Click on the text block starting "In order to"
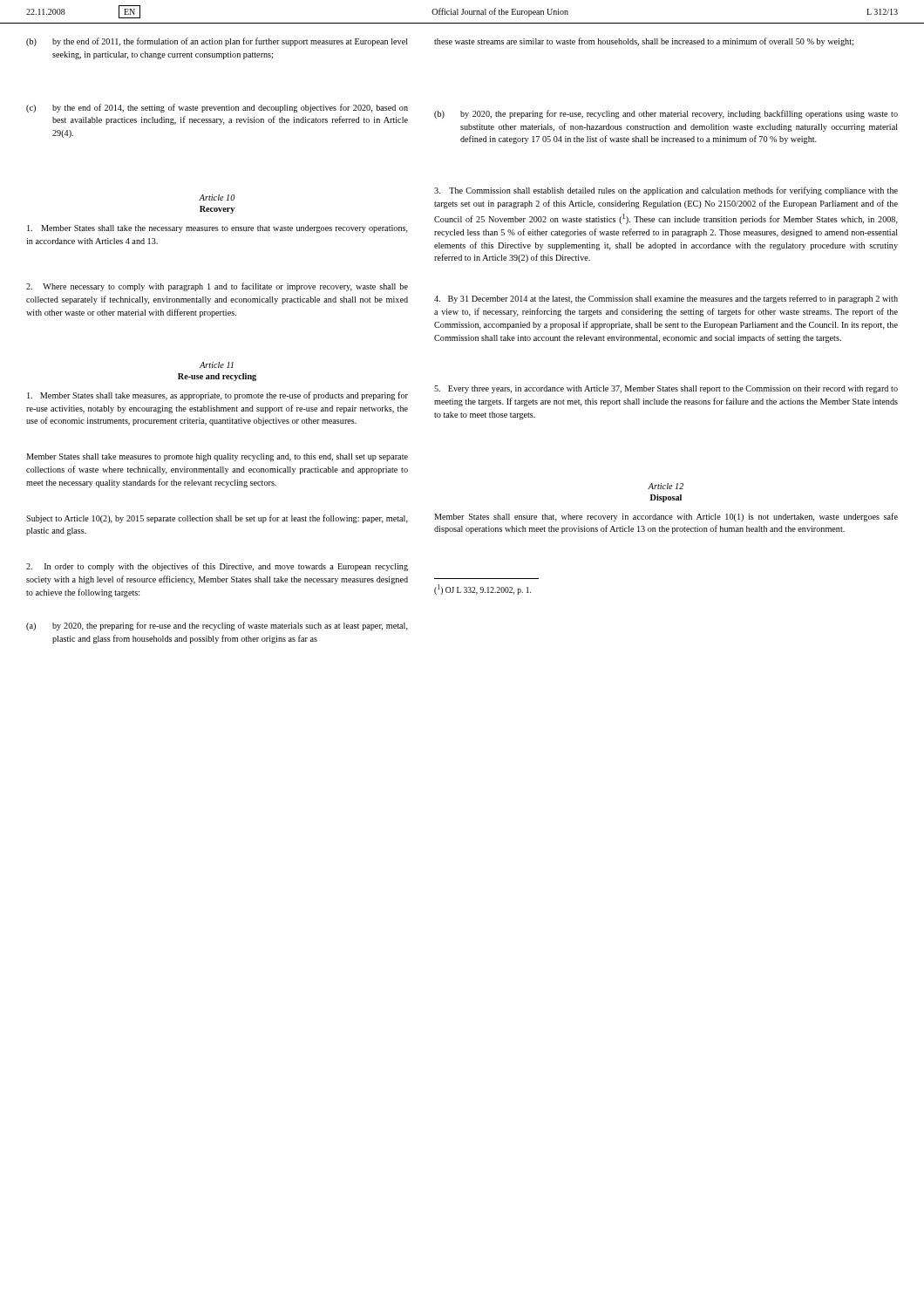The height and width of the screenshot is (1308, 924). pos(217,580)
